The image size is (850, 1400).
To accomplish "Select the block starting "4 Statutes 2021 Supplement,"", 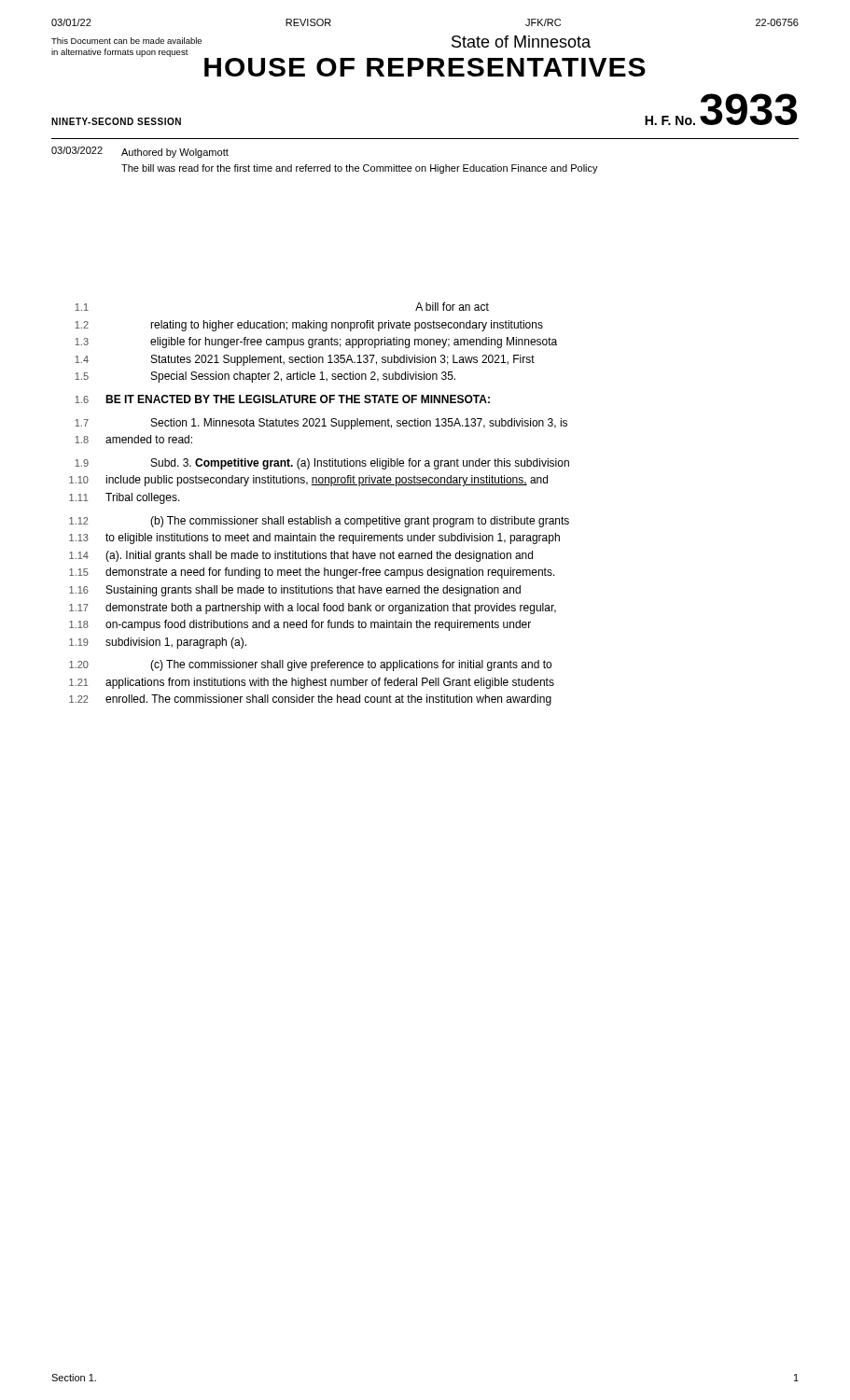I will coord(425,359).
